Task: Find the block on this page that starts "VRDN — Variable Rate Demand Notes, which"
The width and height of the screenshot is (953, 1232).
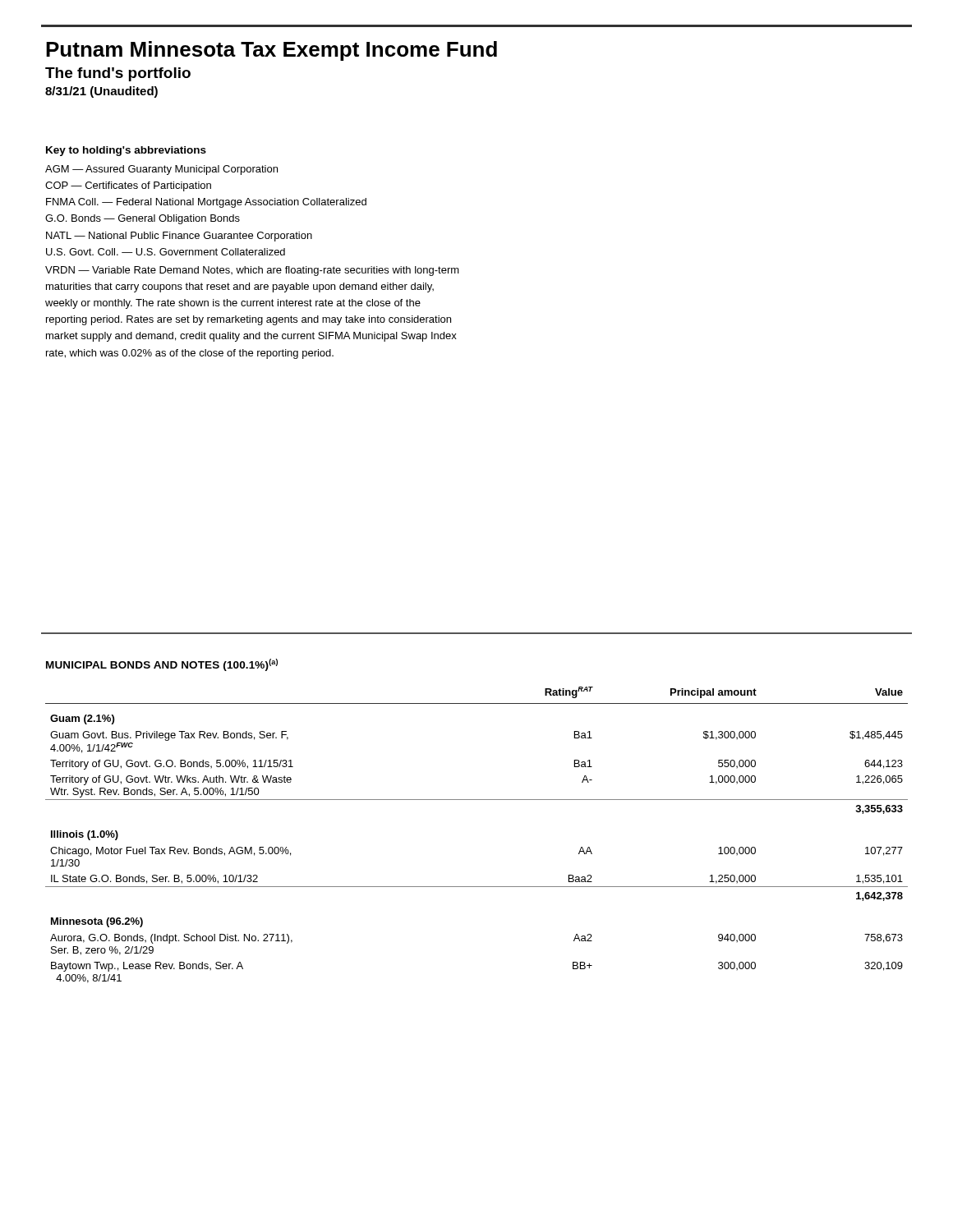Action: 252,311
